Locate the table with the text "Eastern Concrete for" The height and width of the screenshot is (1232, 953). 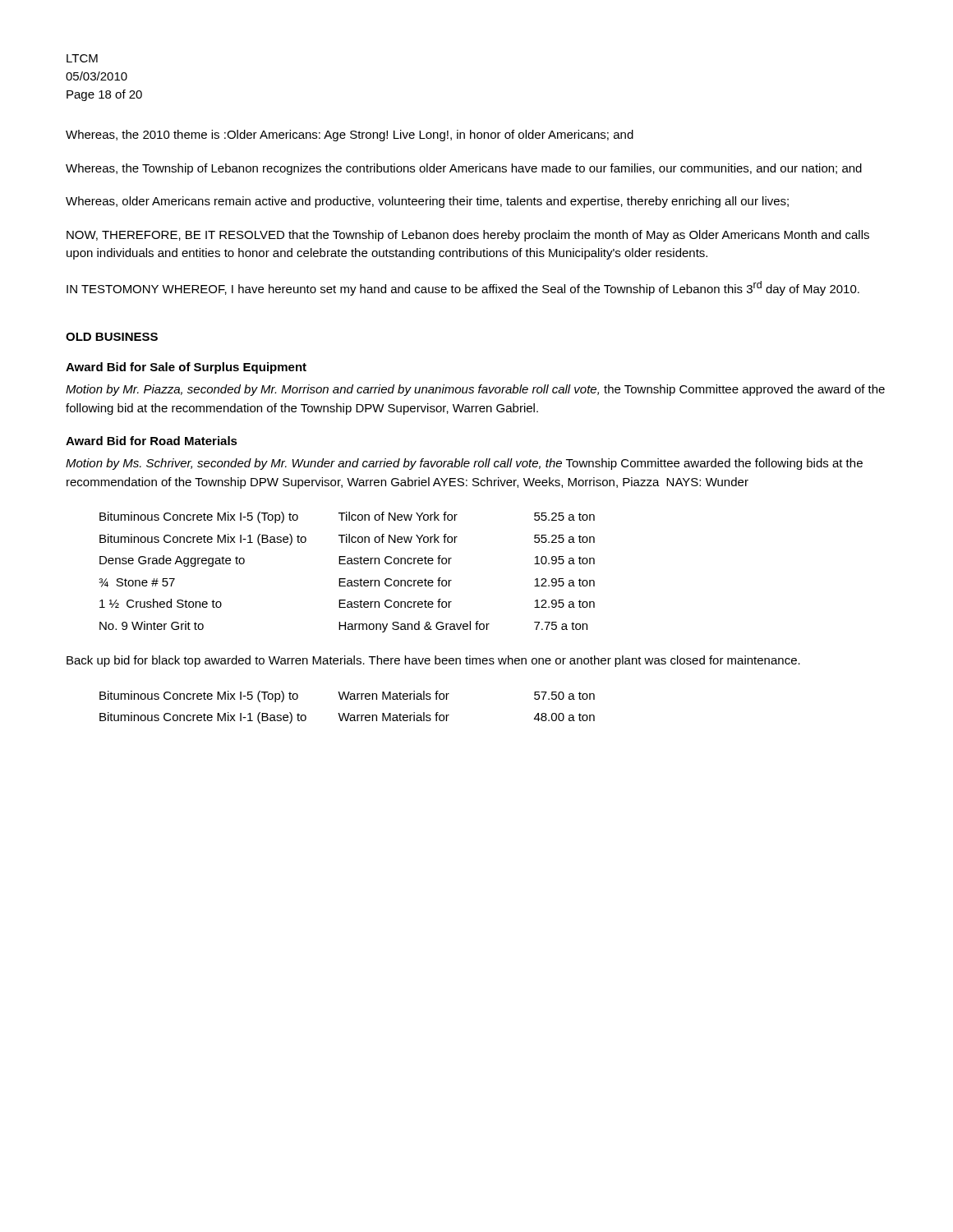(x=476, y=571)
